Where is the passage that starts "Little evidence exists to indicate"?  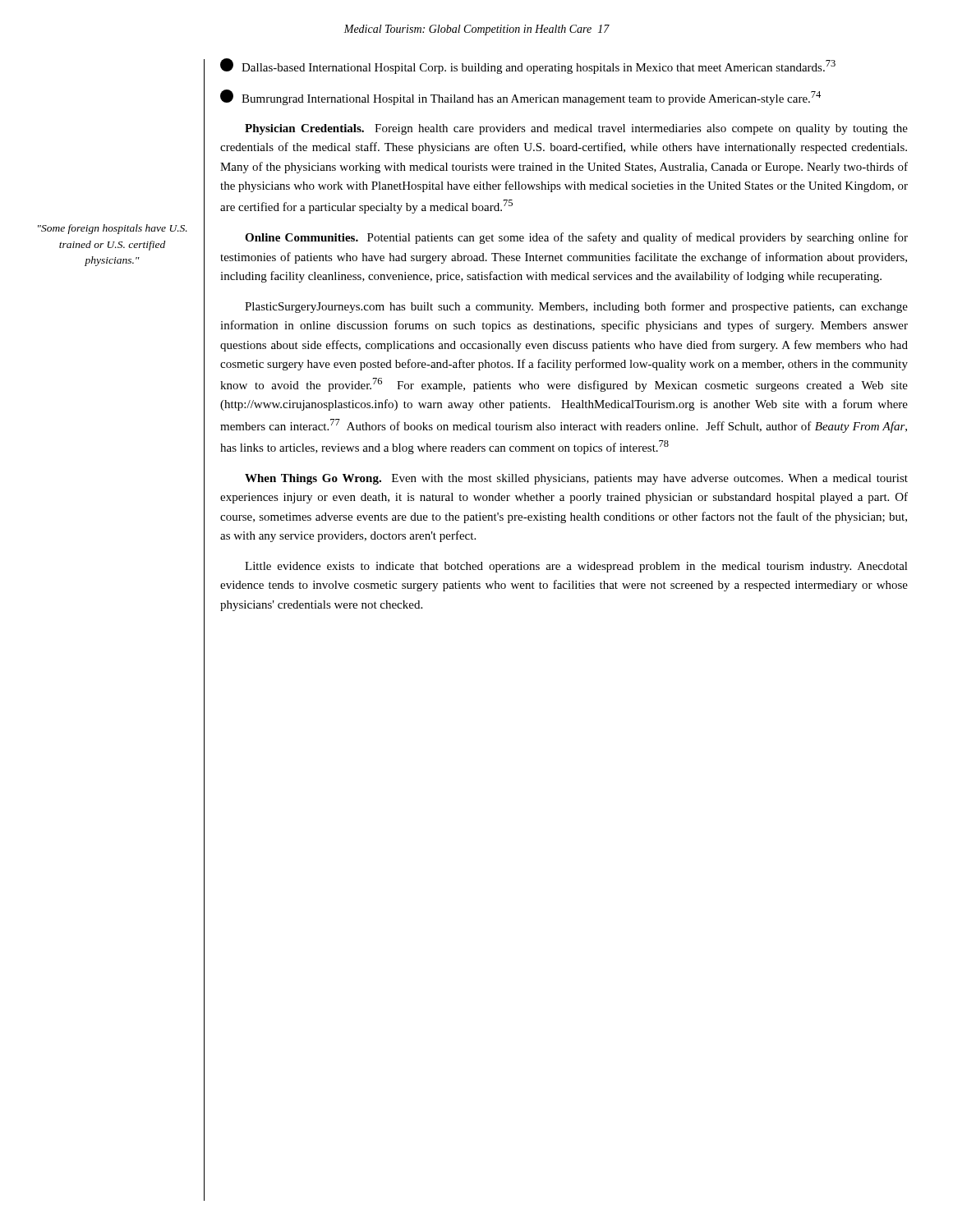(564, 585)
